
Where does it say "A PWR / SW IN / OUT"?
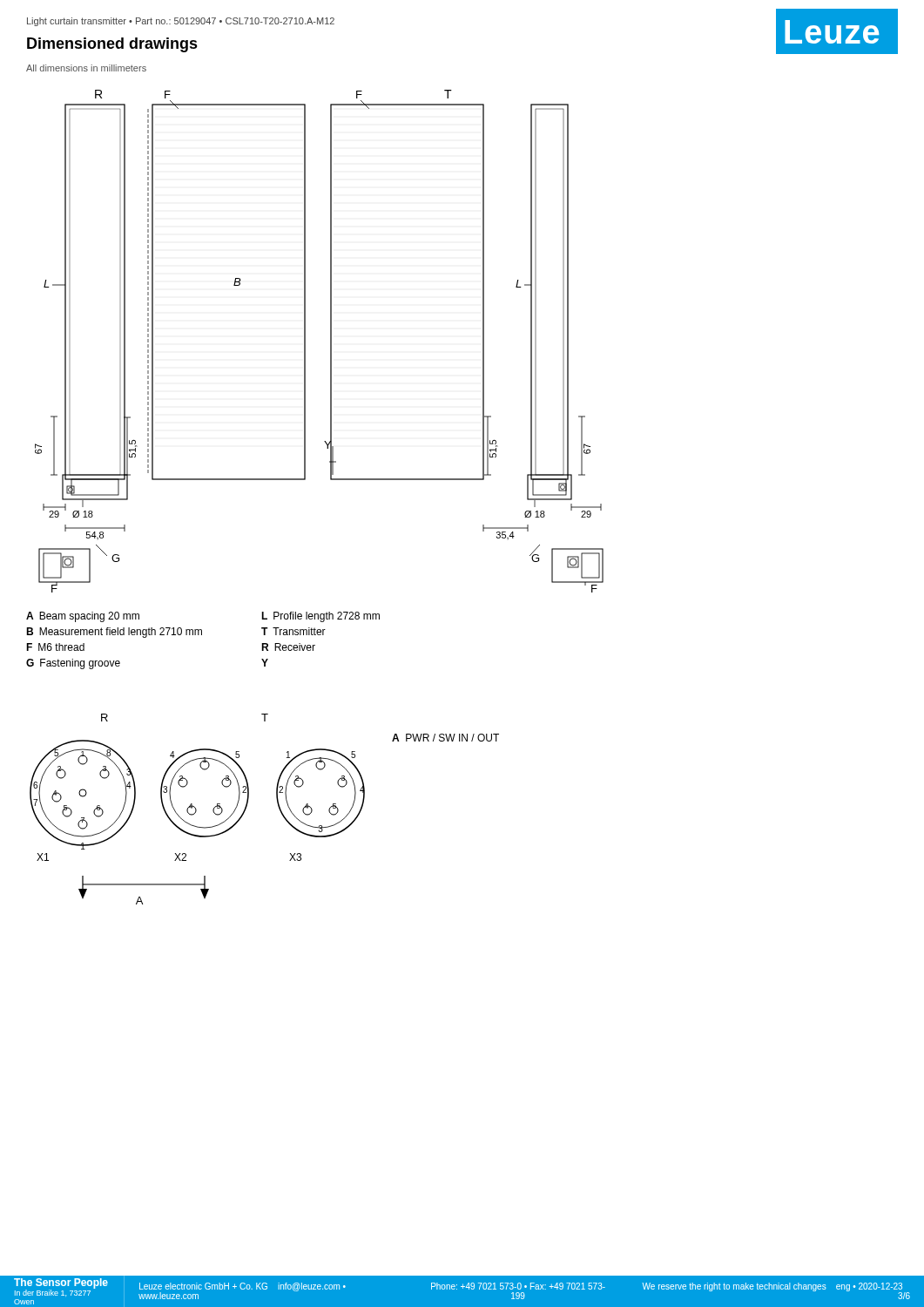pos(446,738)
